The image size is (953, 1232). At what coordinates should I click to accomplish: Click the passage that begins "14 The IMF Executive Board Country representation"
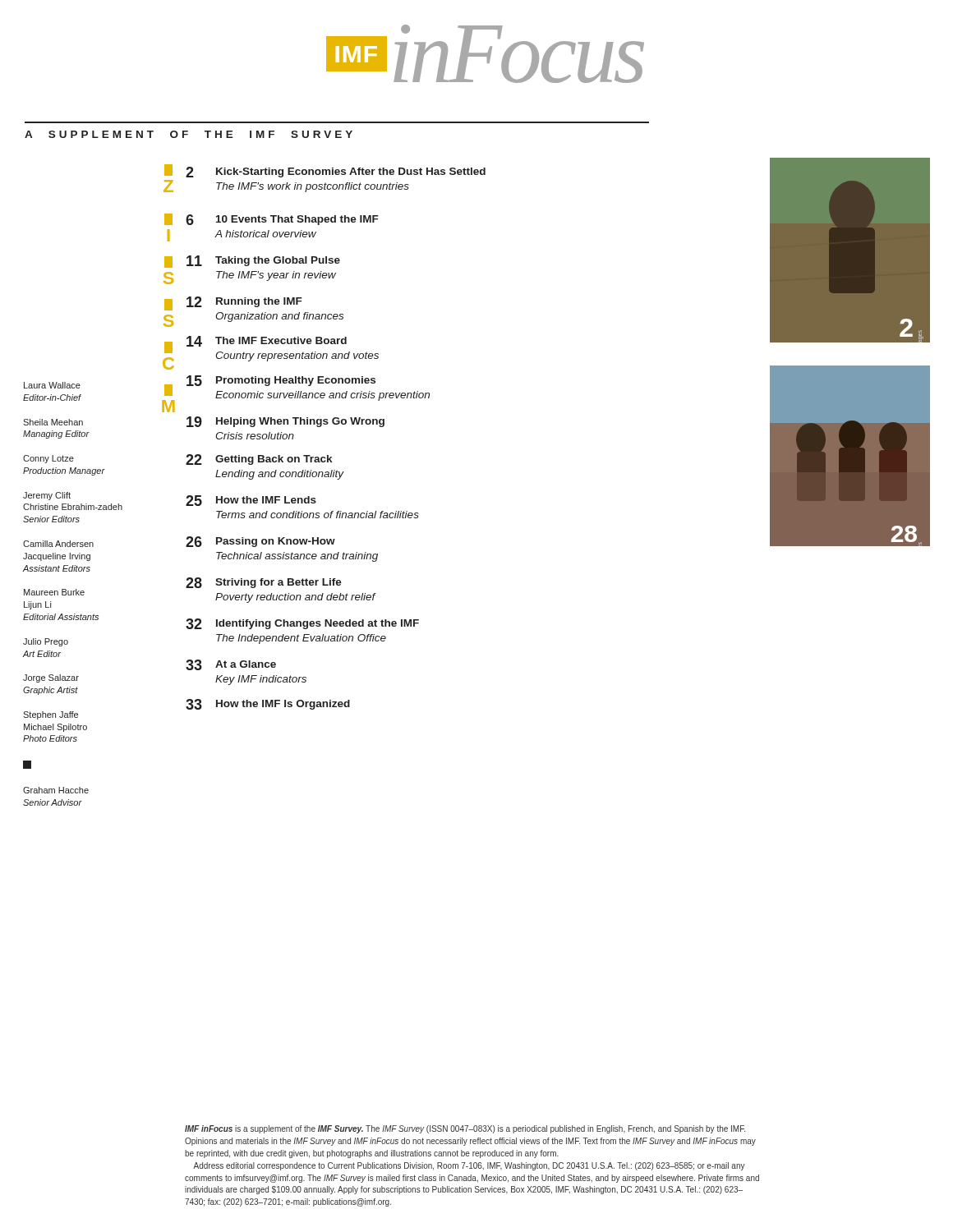coord(282,348)
